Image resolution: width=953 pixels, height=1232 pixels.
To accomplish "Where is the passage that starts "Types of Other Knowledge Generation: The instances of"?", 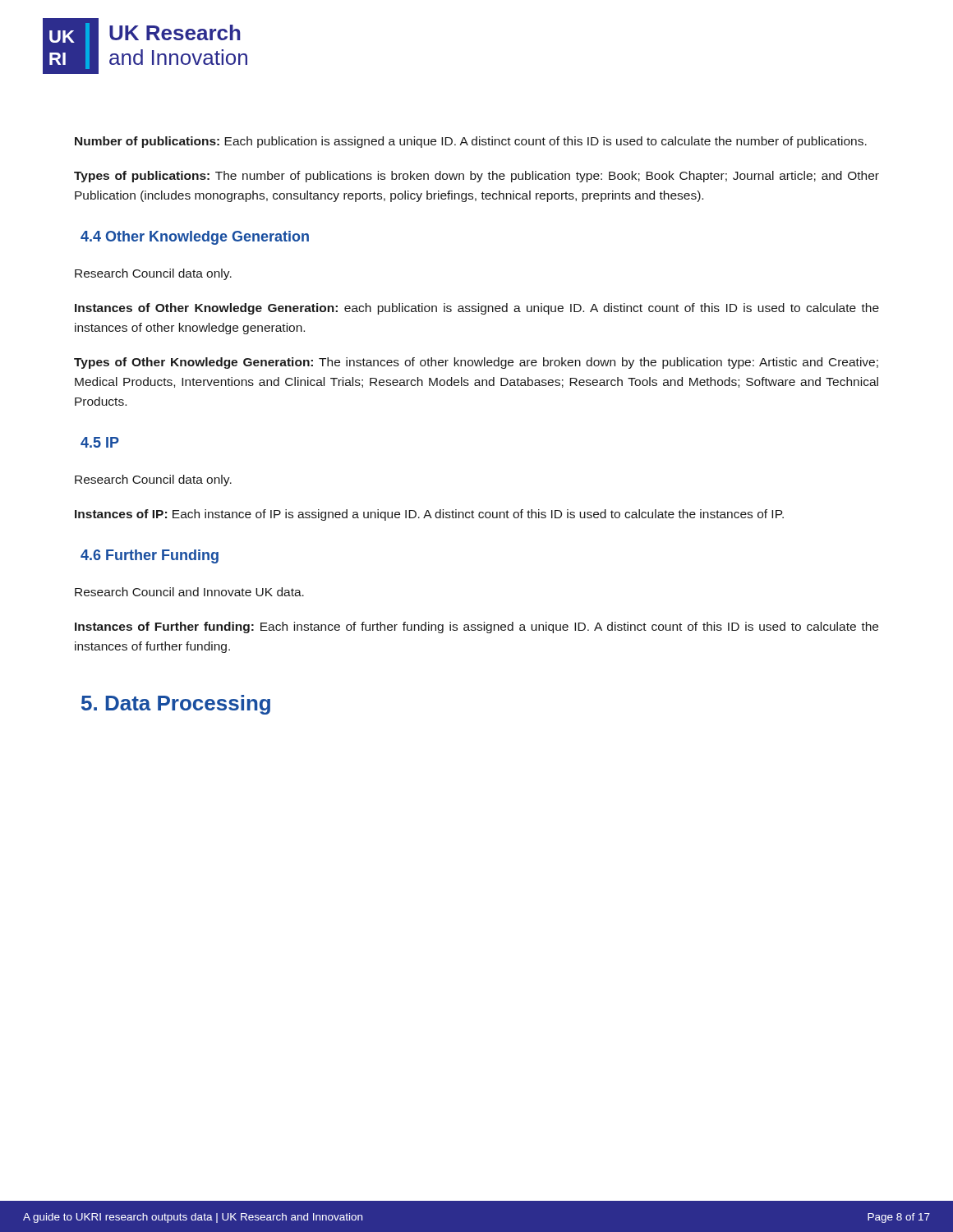I will tap(476, 382).
